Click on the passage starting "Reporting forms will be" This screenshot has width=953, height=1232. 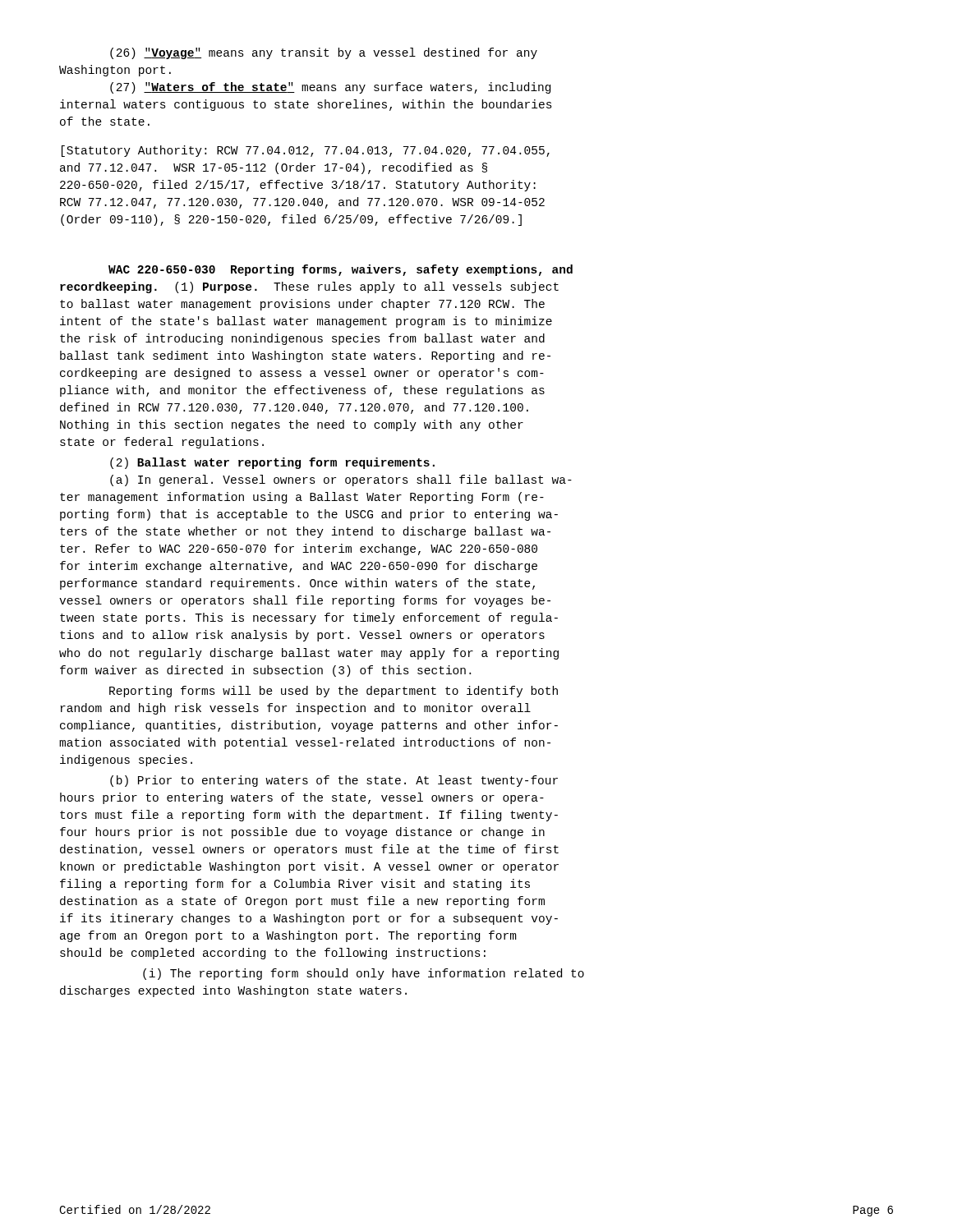pos(476,726)
